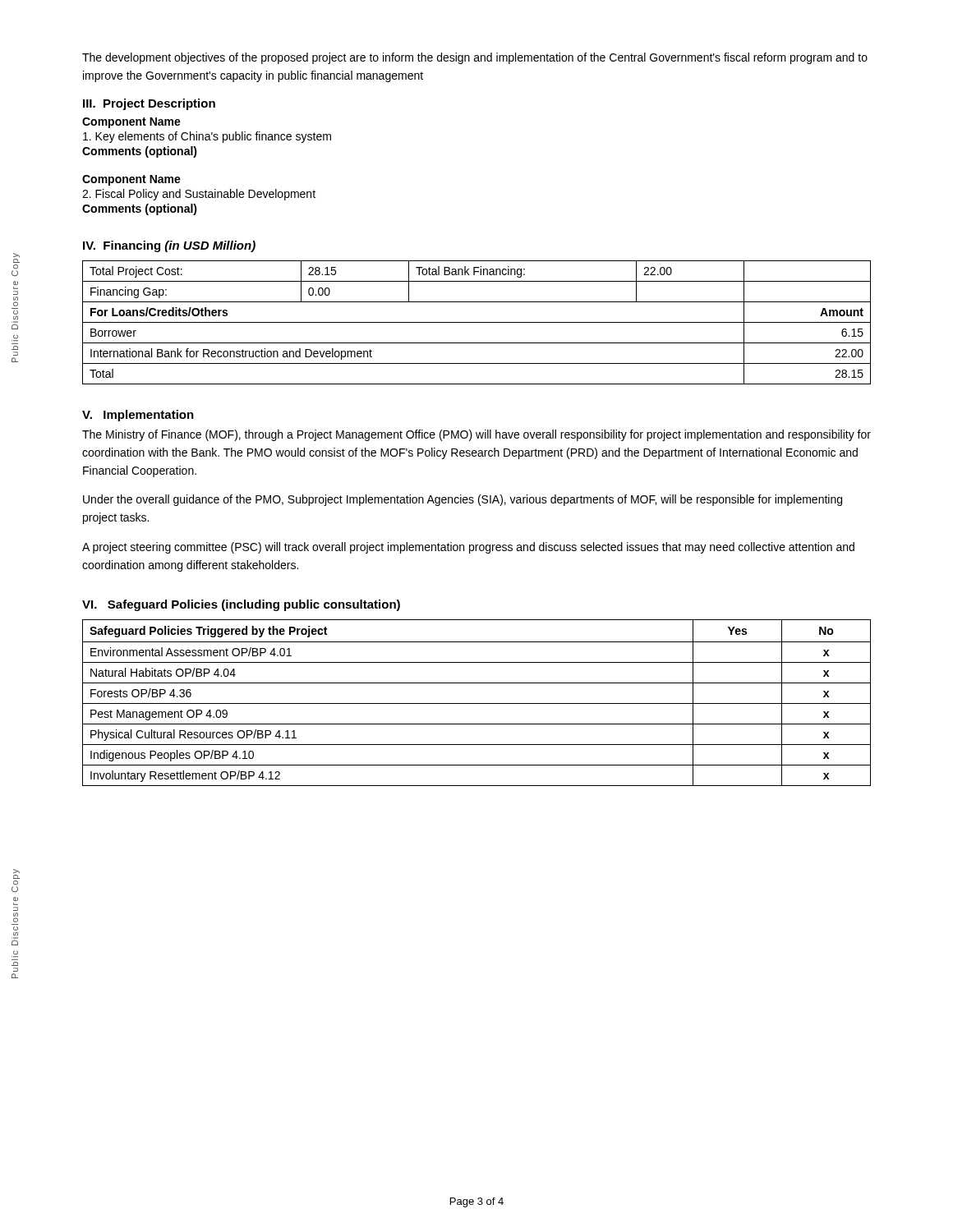Locate the text "Key elements of China's public finance system"

point(207,137)
